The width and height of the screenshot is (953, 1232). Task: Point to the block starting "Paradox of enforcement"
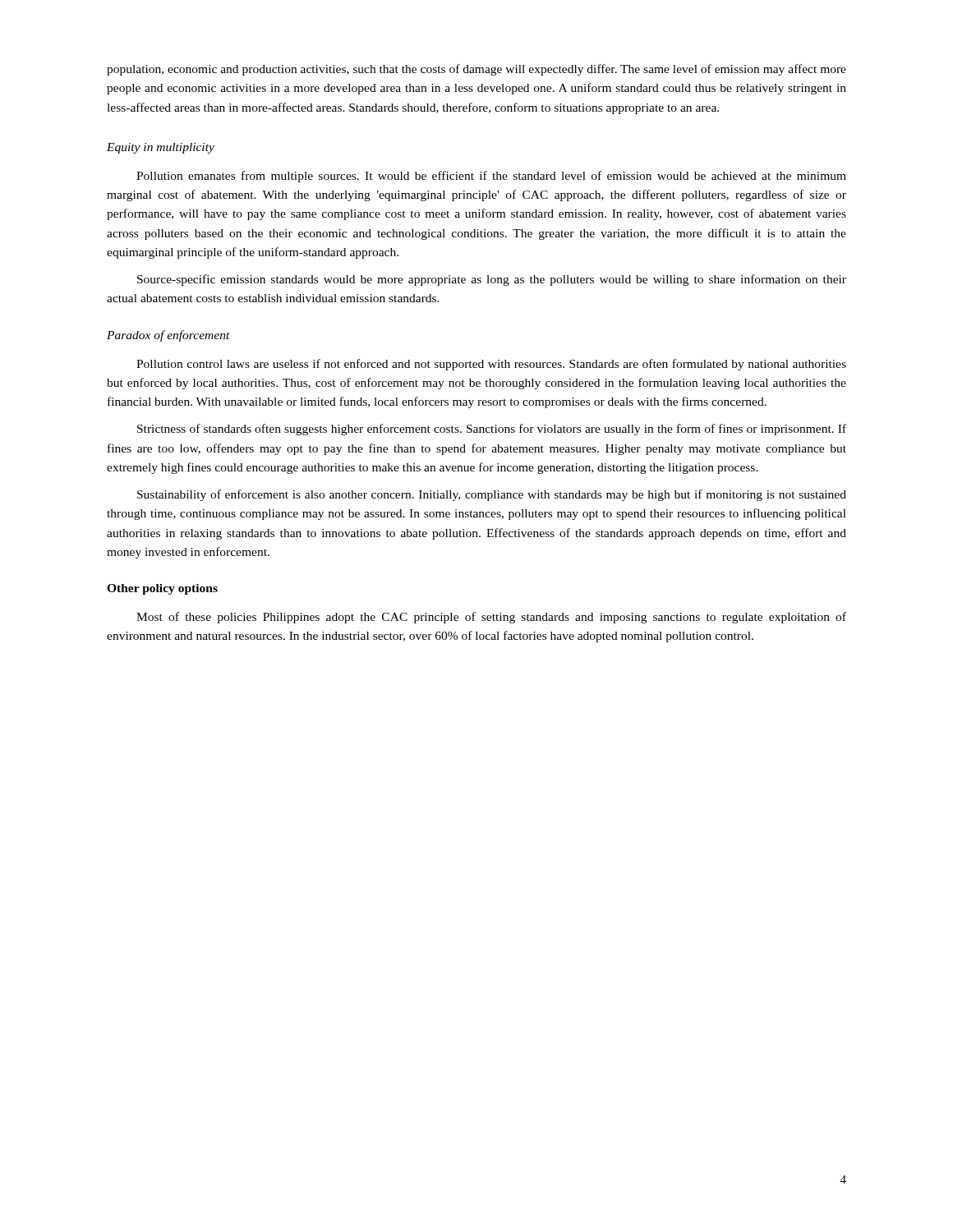[168, 334]
